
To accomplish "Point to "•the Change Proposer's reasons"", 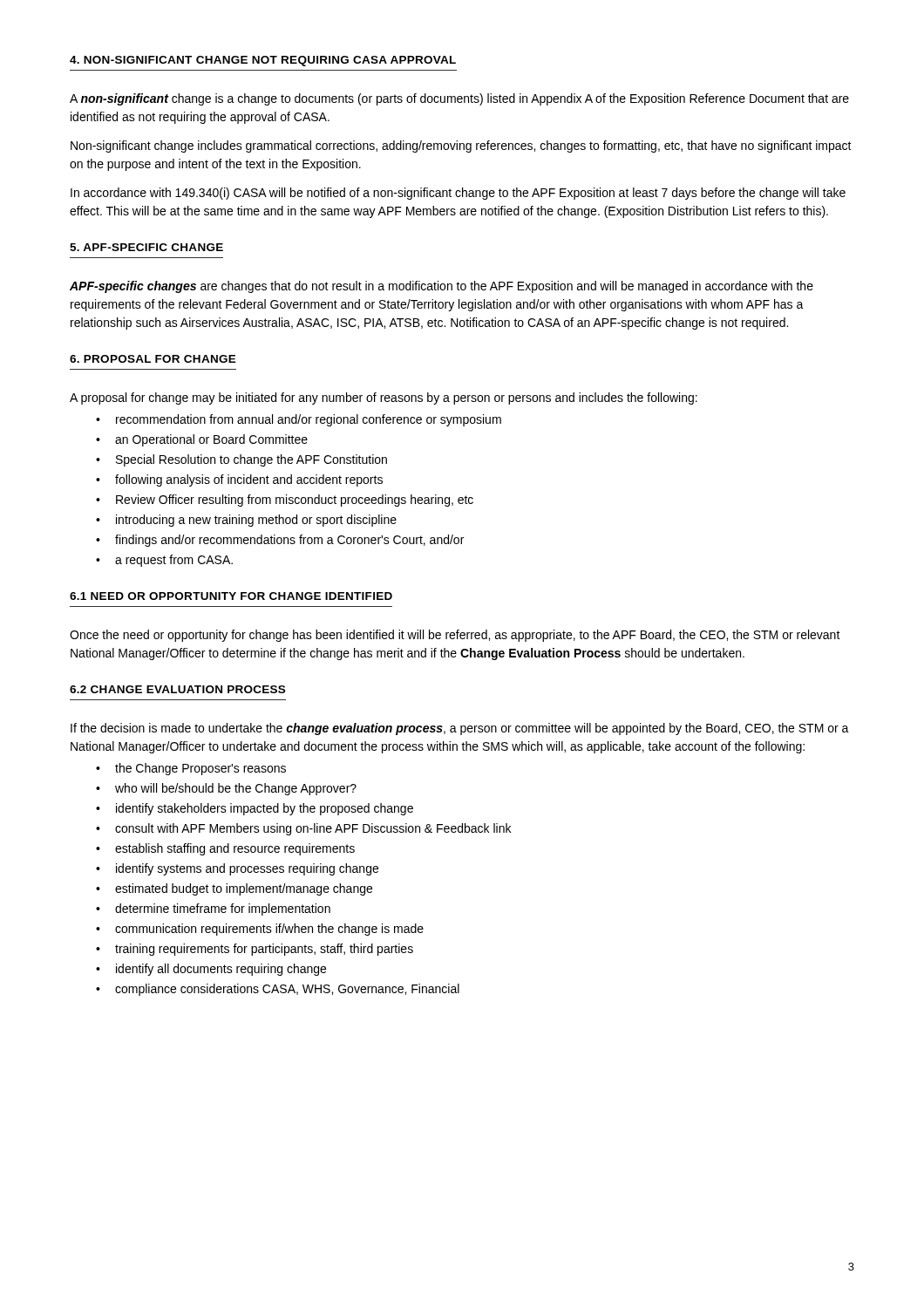I will coord(191,769).
